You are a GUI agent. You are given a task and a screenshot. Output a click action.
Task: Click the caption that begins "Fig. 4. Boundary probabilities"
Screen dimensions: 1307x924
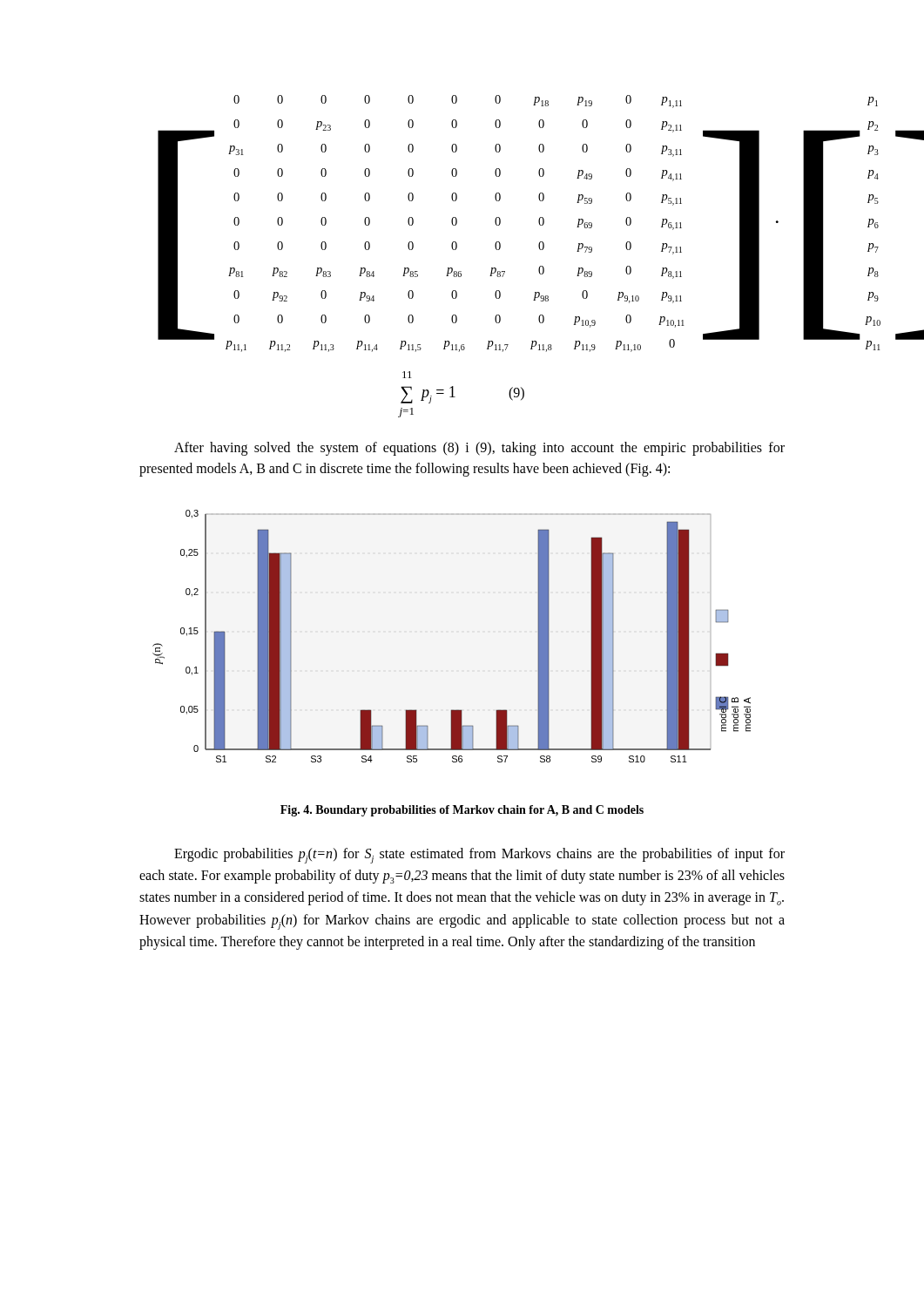pos(462,810)
